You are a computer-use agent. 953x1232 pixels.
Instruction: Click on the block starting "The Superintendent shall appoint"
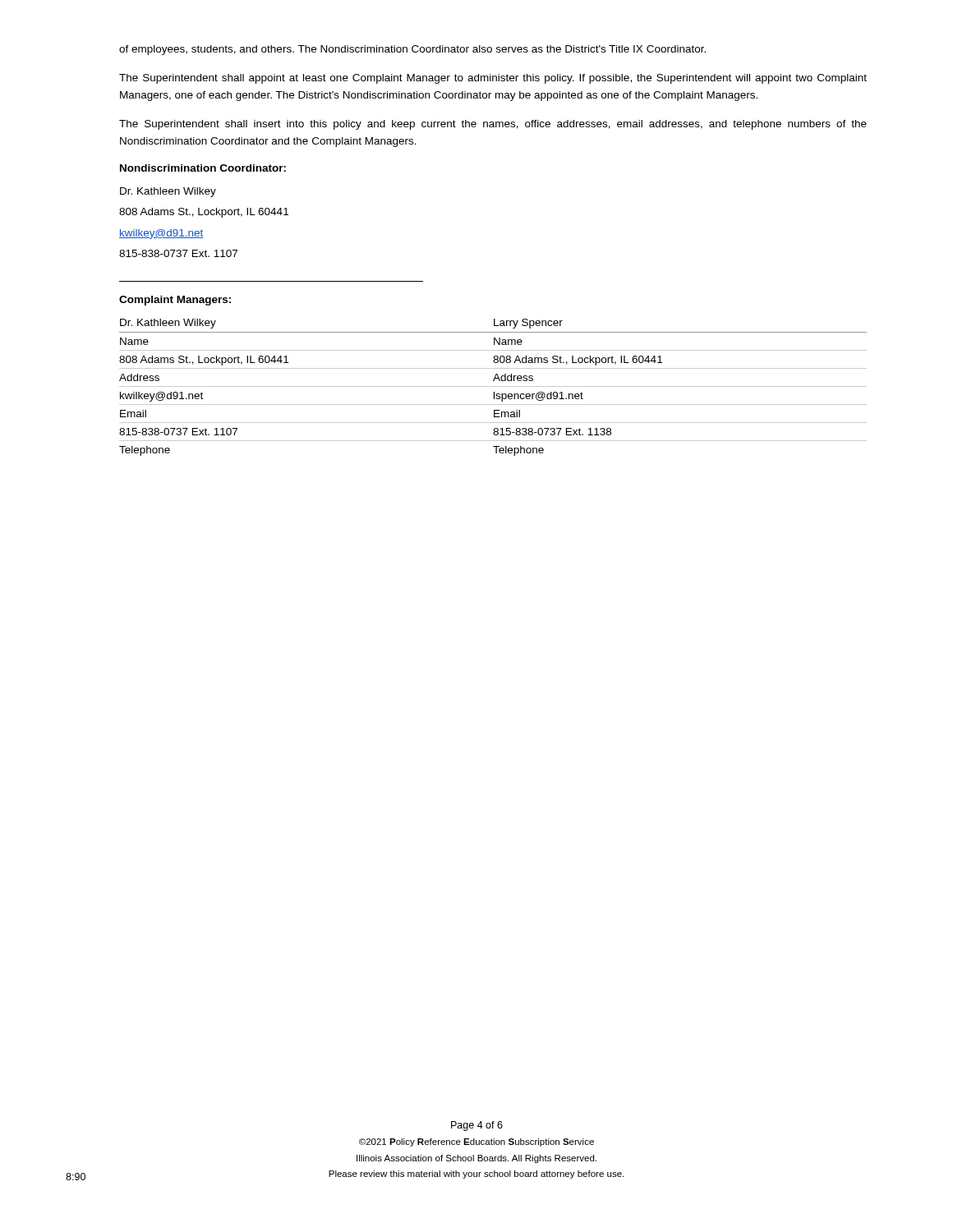point(493,86)
